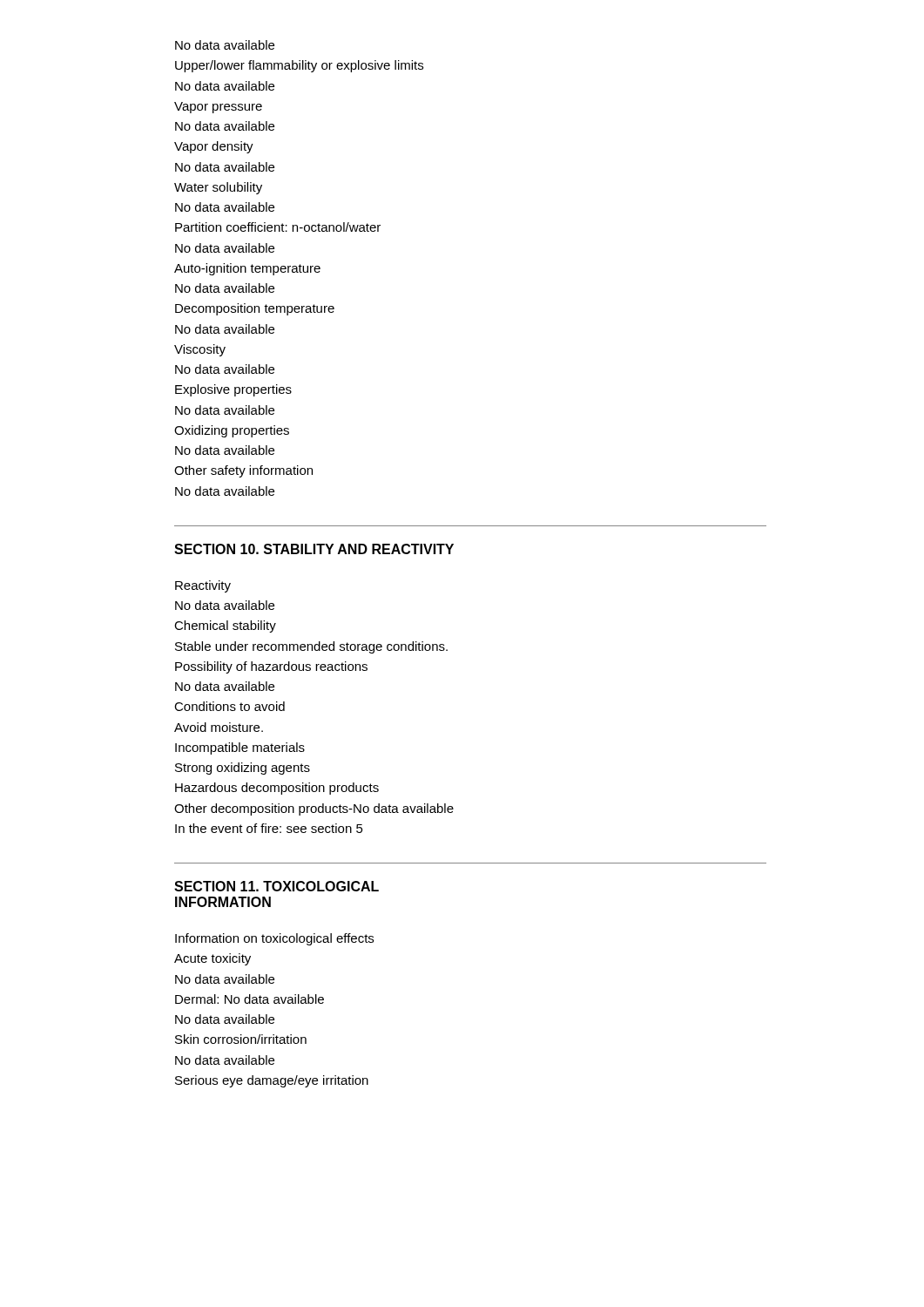Point to "SECTION 11. TOXICOLOGICALINFORMATION"
This screenshot has width=924, height=1307.
277,895
